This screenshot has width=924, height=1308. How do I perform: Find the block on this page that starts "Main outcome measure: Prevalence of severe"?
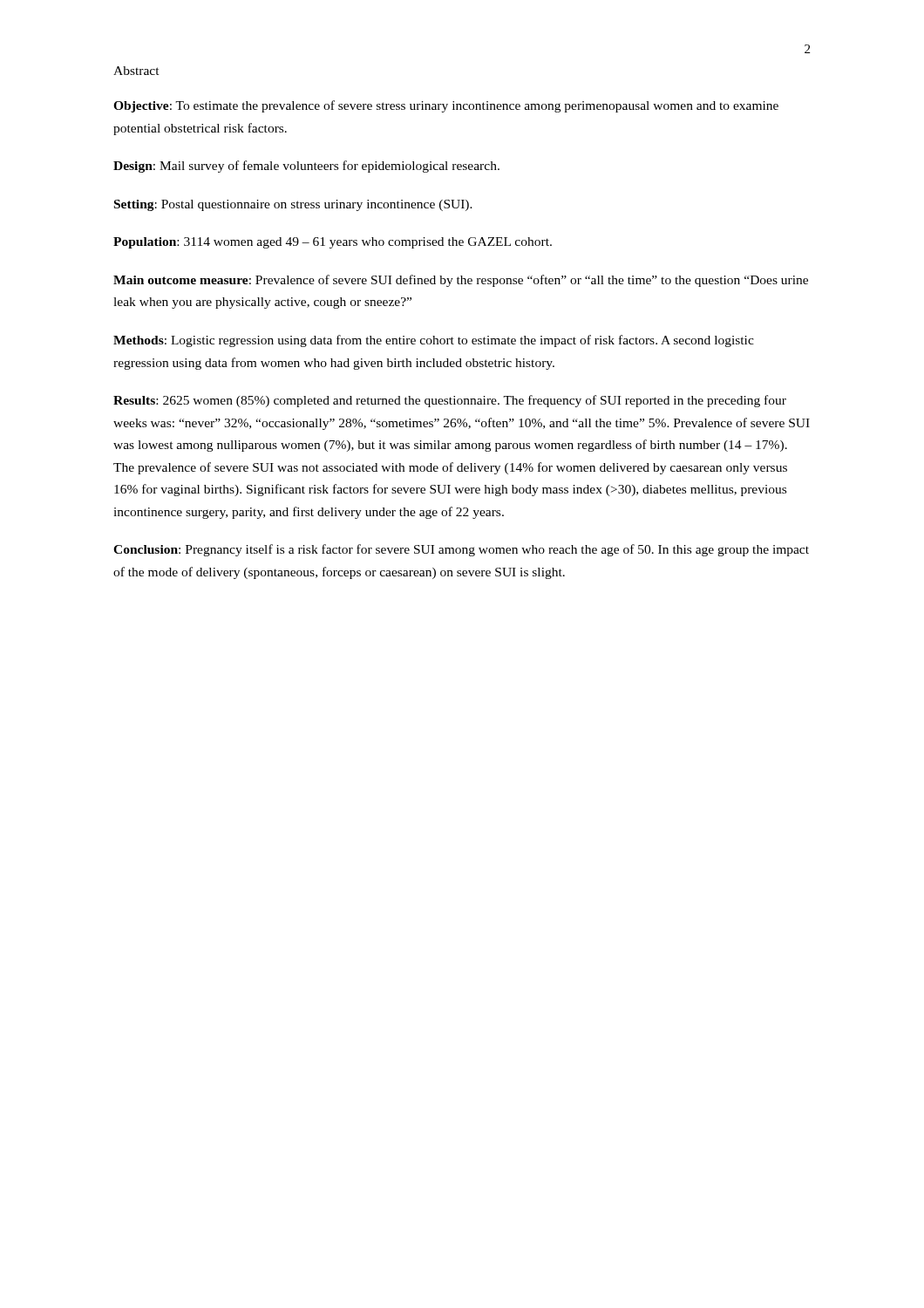[461, 290]
